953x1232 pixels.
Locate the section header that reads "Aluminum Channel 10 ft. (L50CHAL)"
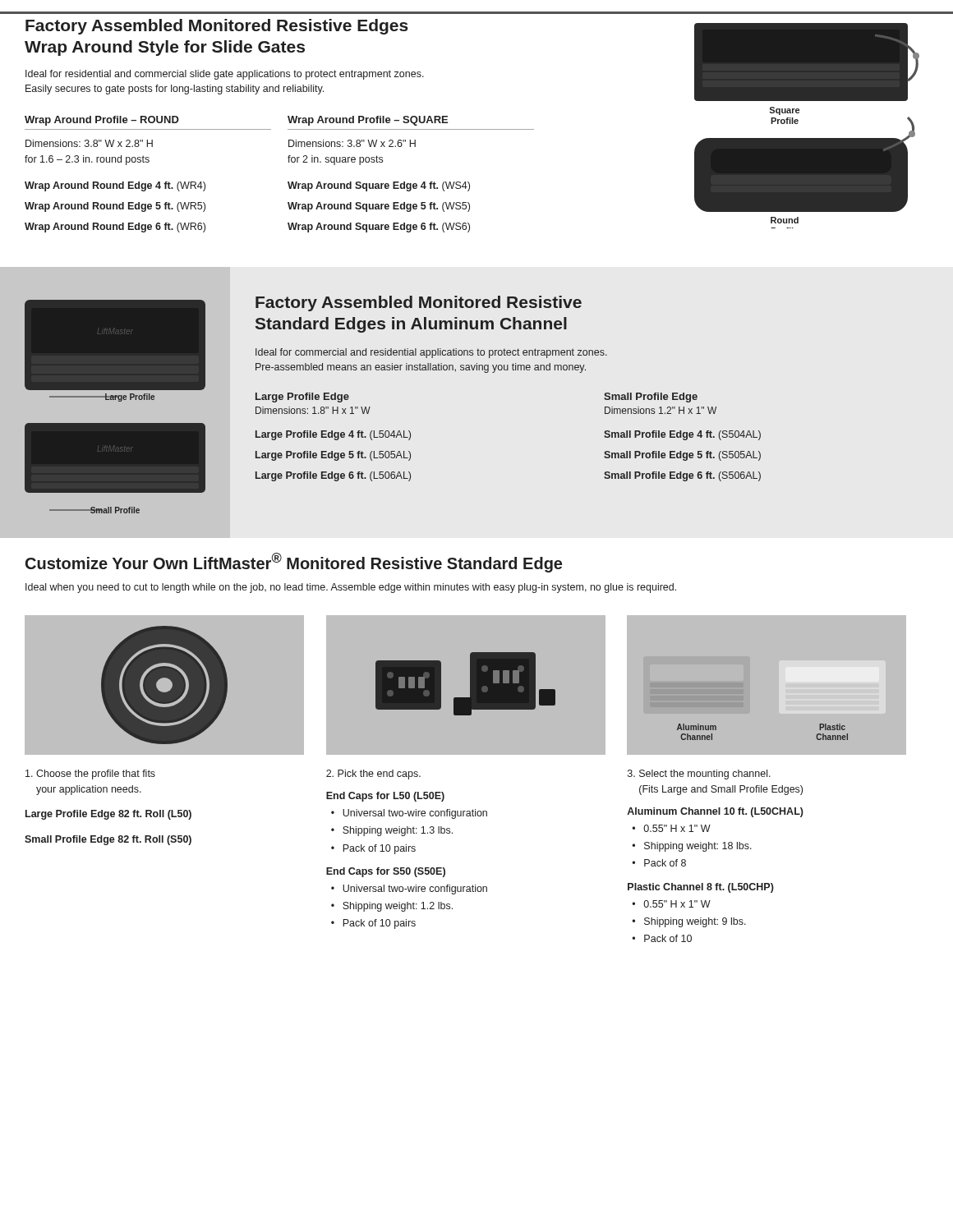715,811
